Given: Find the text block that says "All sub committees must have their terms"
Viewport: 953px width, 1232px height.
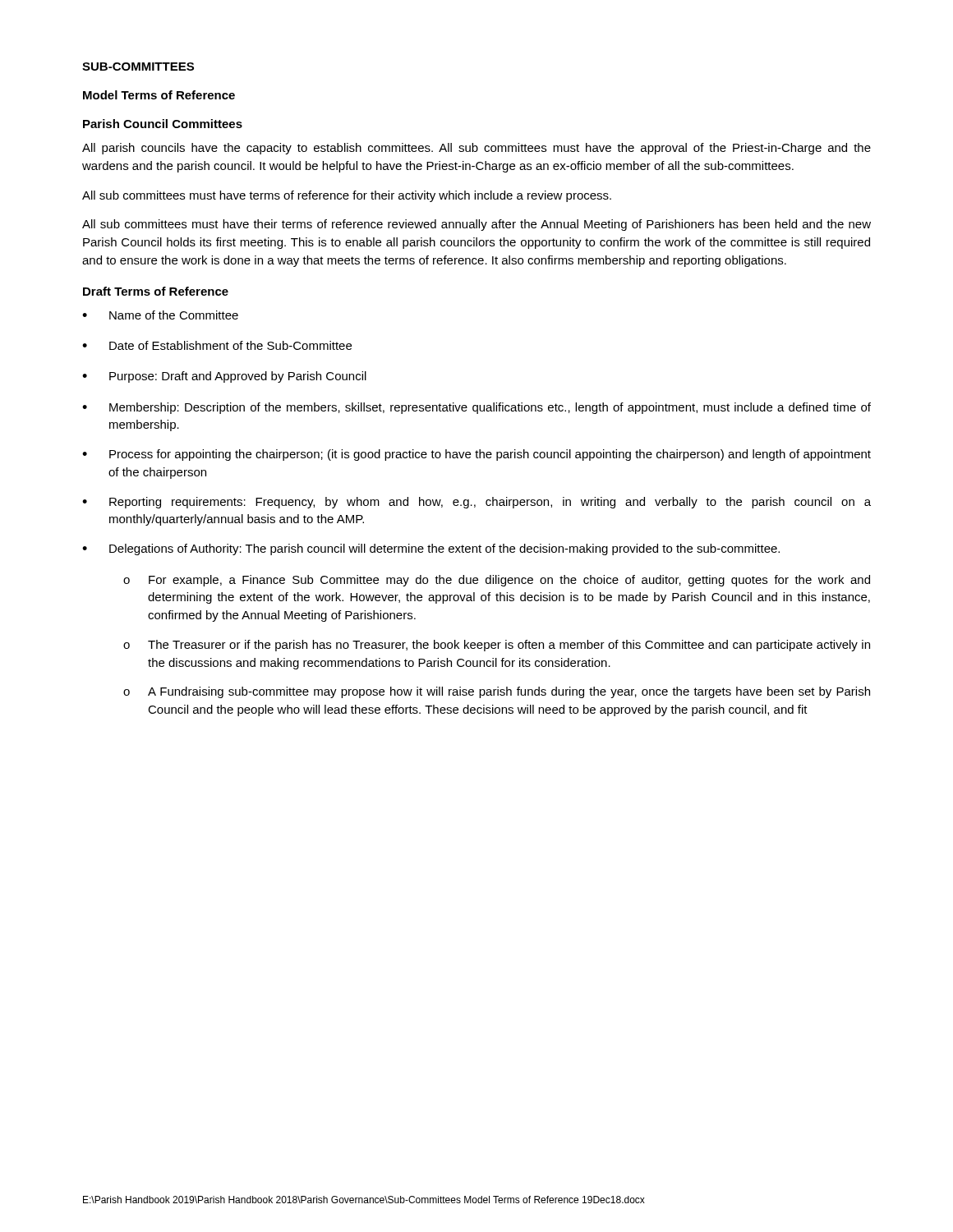Looking at the screenshot, I should pos(476,242).
